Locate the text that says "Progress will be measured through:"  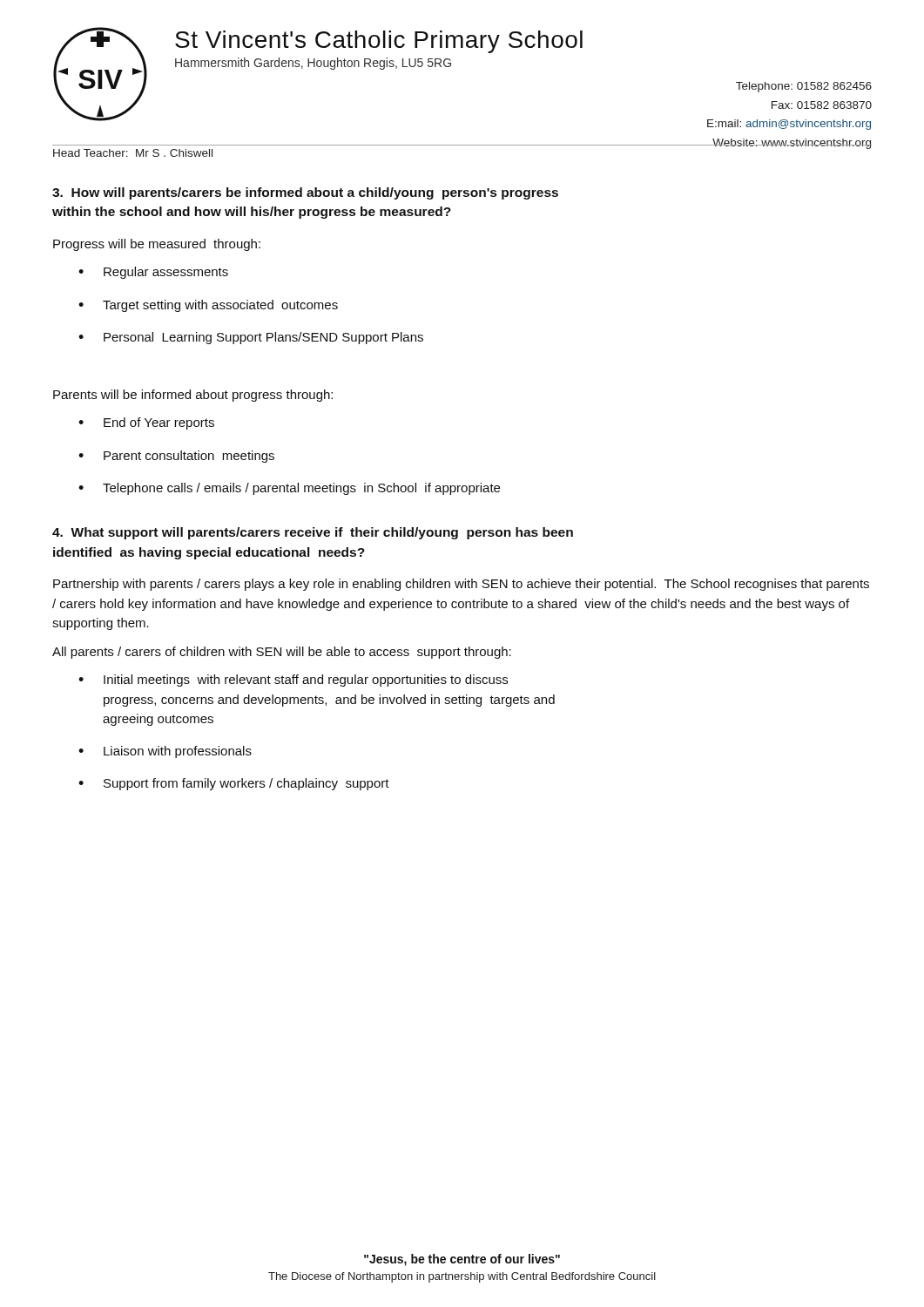[157, 243]
